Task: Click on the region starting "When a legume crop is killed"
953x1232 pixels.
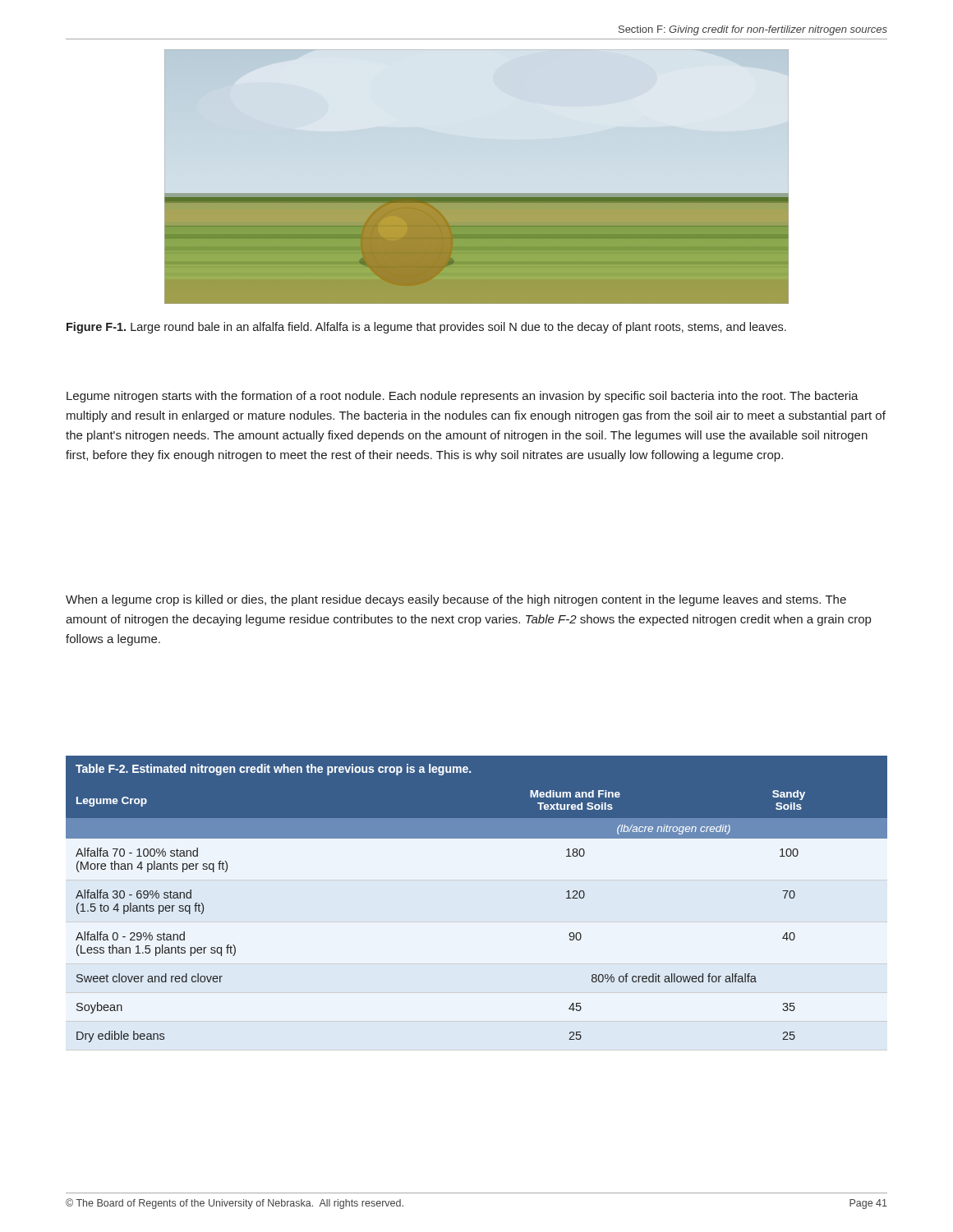Action: tap(469, 619)
